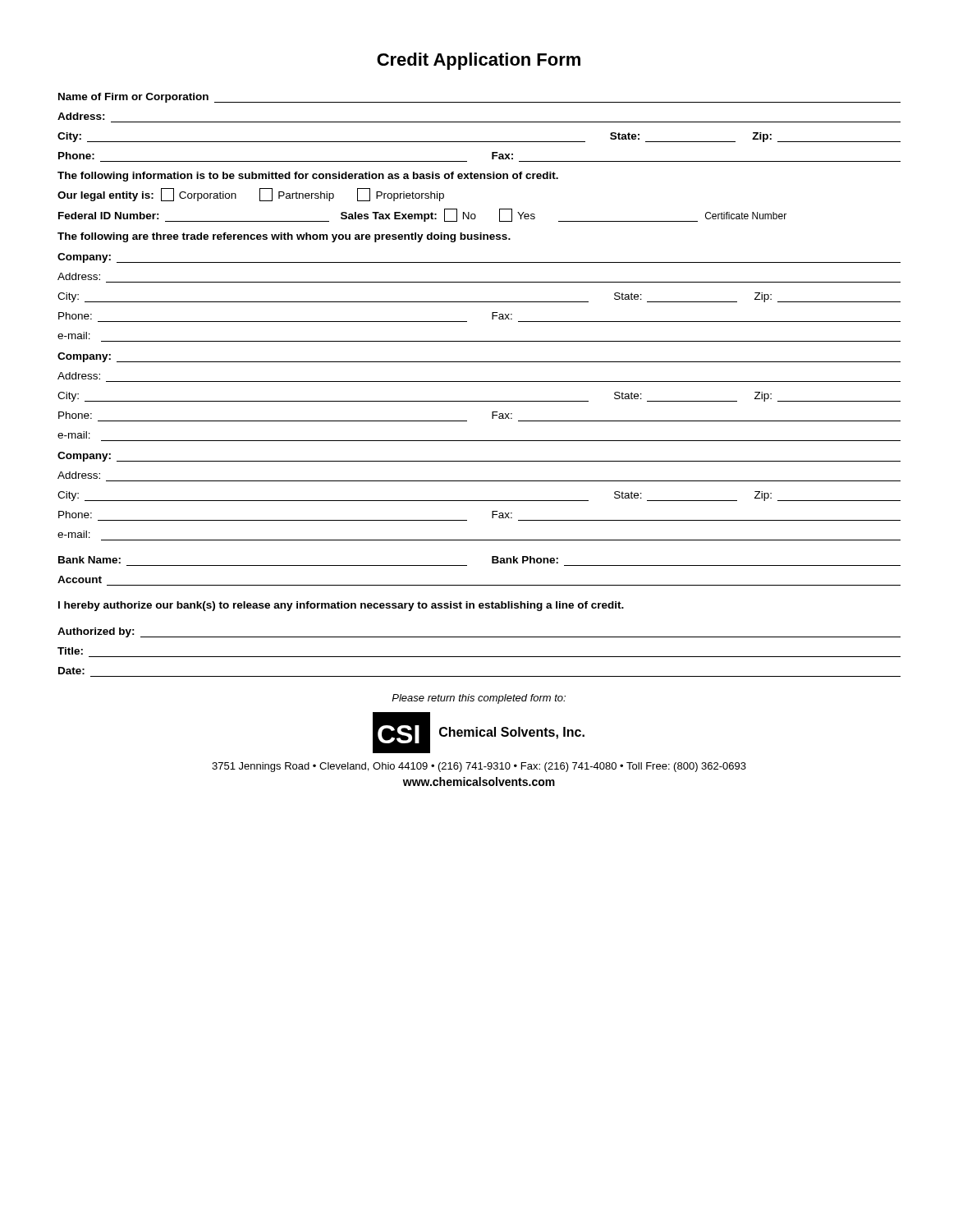Select the text starting "Authorized by: Title: Date:"
The width and height of the screenshot is (958, 1232).
pos(479,650)
